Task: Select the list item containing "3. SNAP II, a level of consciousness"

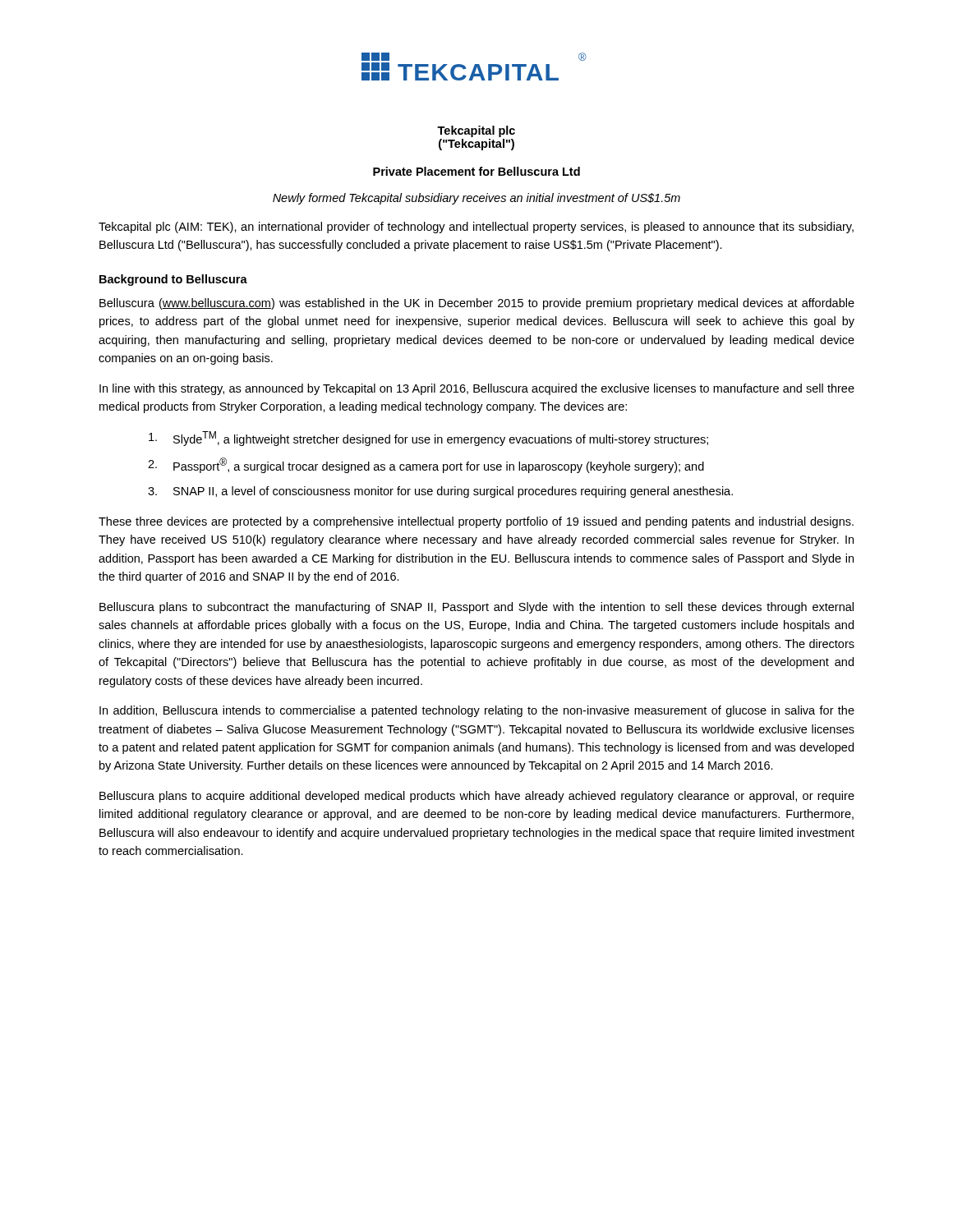Action: (501, 492)
